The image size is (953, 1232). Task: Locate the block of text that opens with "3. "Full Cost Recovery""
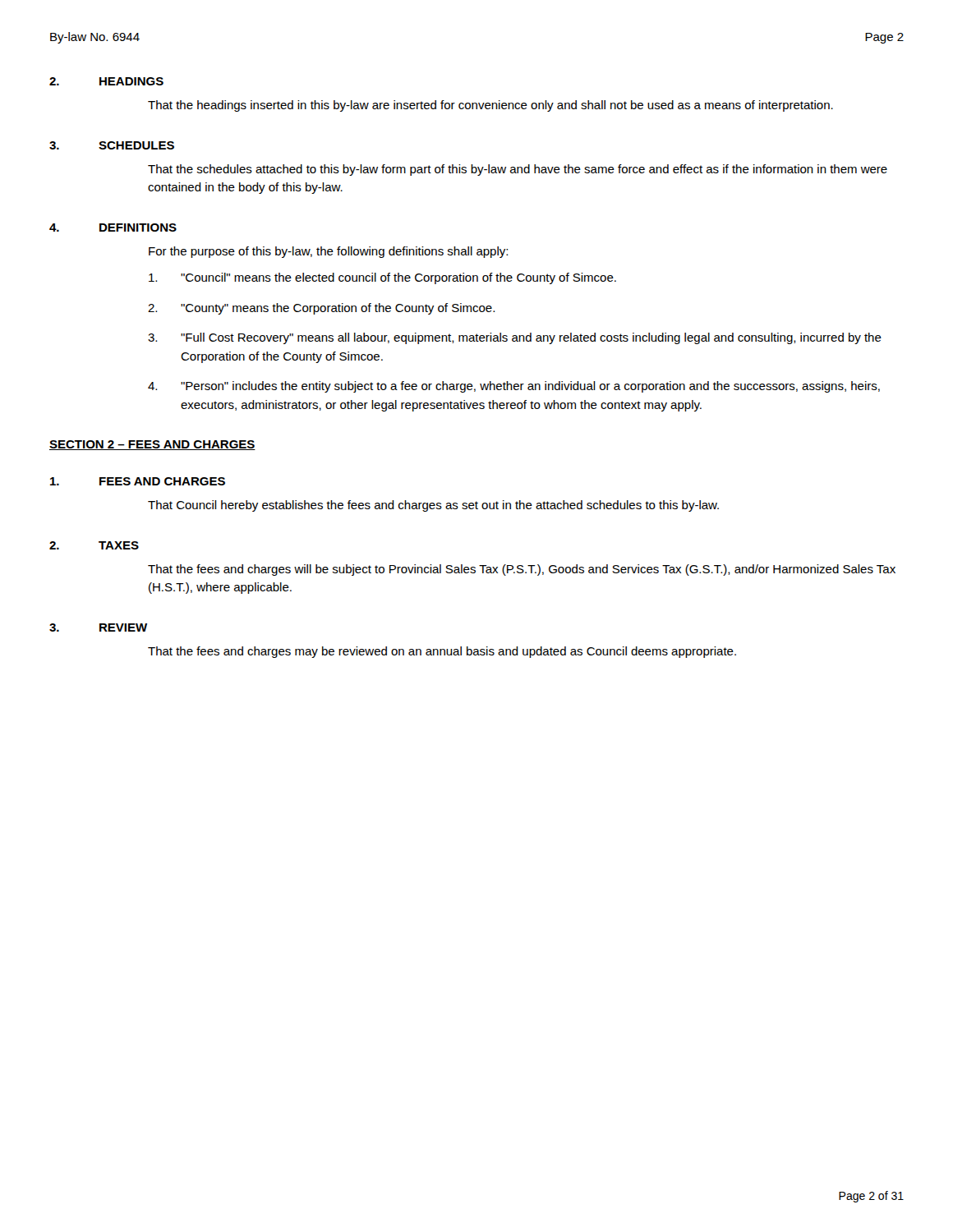pos(526,347)
